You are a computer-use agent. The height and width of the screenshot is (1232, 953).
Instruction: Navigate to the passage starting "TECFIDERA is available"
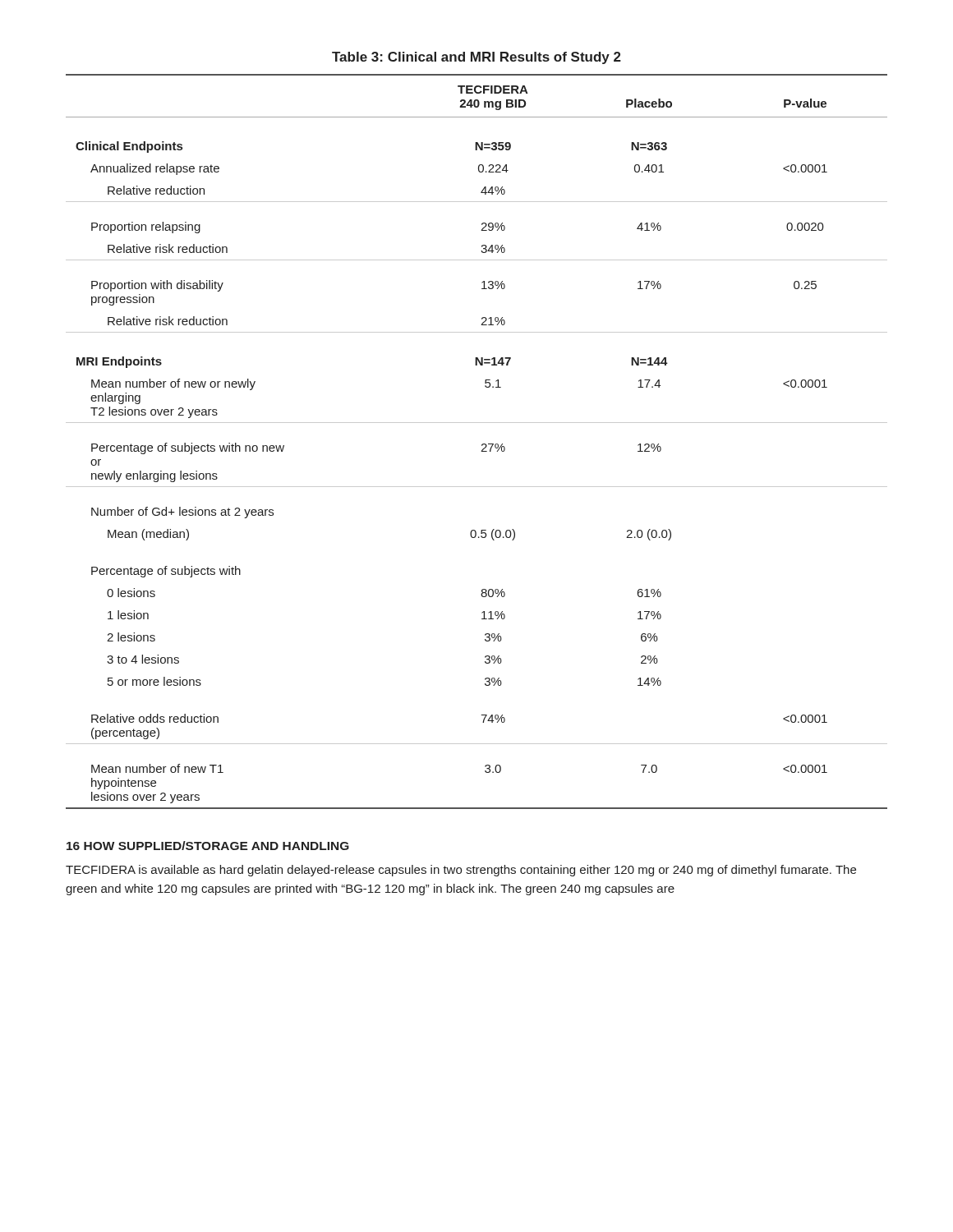point(461,879)
